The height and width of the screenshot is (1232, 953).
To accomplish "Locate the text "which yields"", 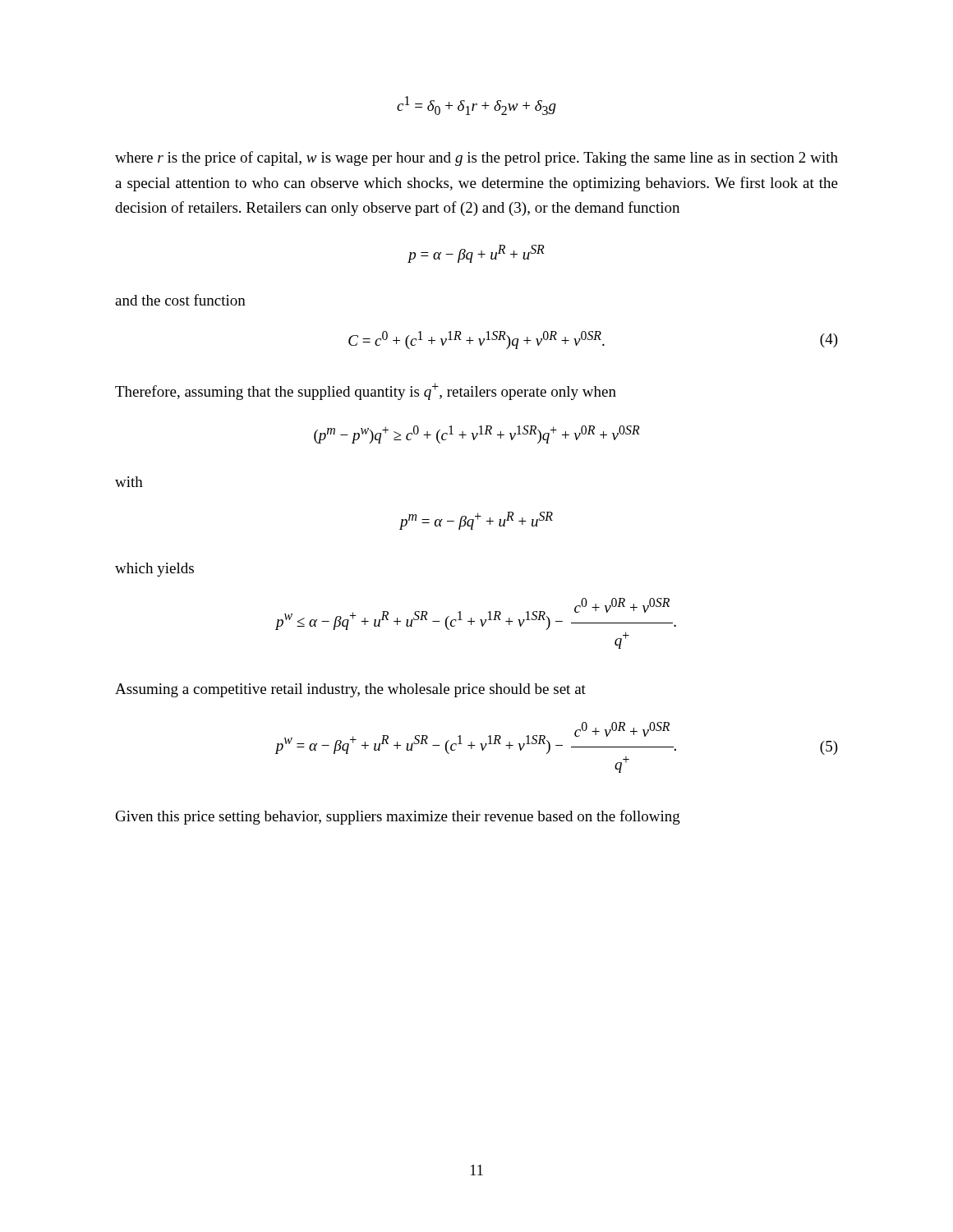I will click(x=155, y=568).
